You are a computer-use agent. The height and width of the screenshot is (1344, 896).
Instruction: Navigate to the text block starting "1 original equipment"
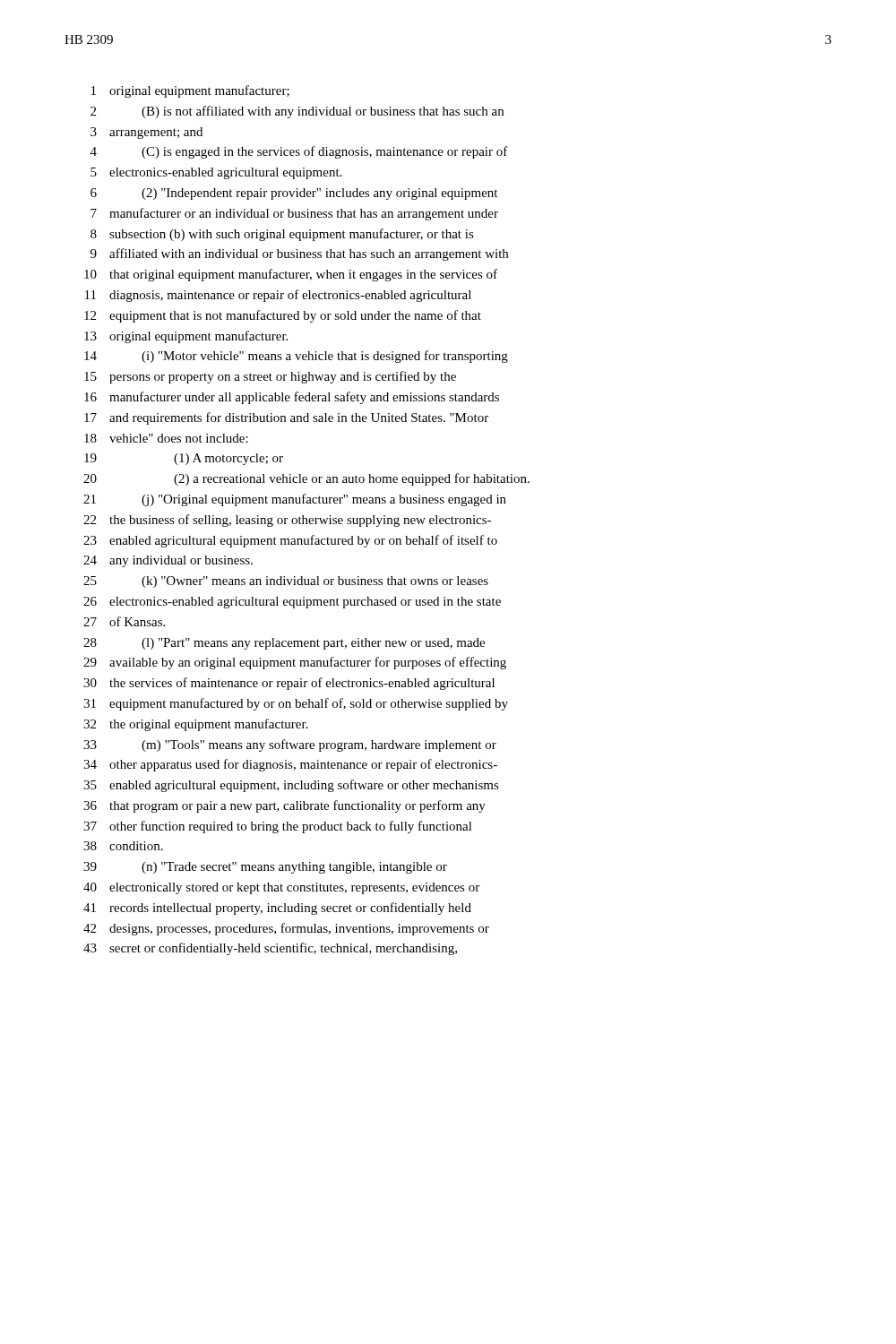(190, 91)
